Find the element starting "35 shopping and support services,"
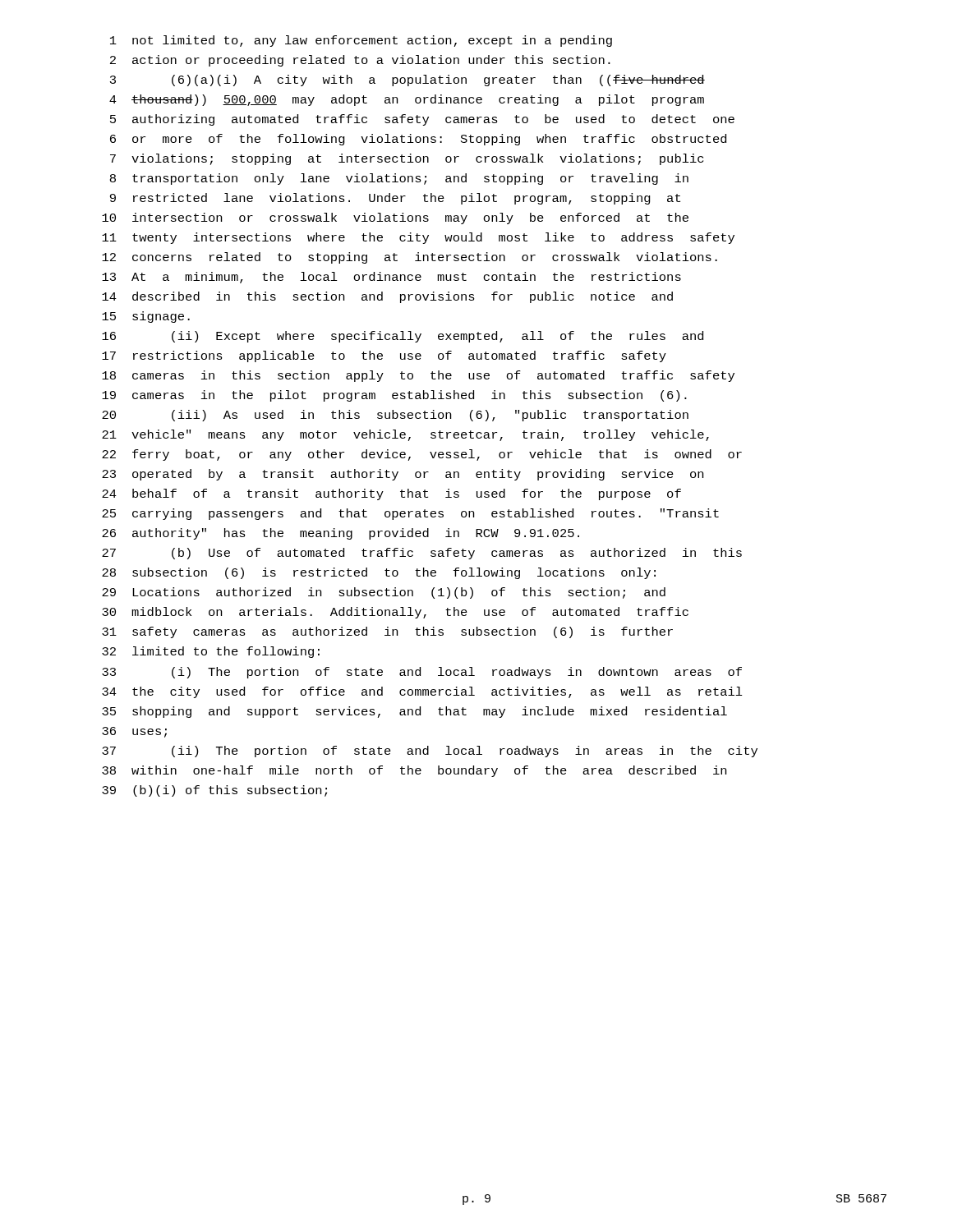 click(x=485, y=712)
